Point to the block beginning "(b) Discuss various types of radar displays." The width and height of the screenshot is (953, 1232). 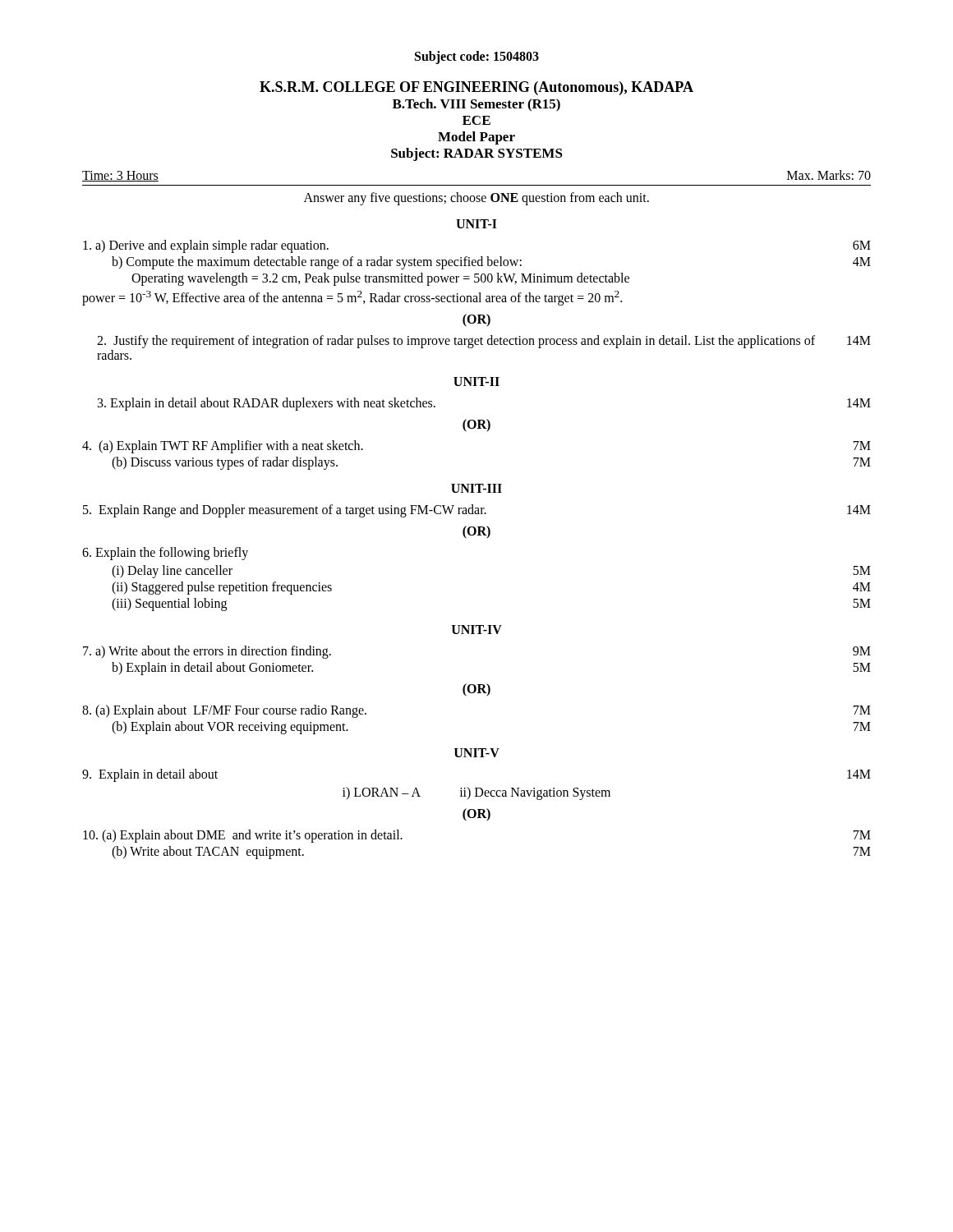click(231, 462)
